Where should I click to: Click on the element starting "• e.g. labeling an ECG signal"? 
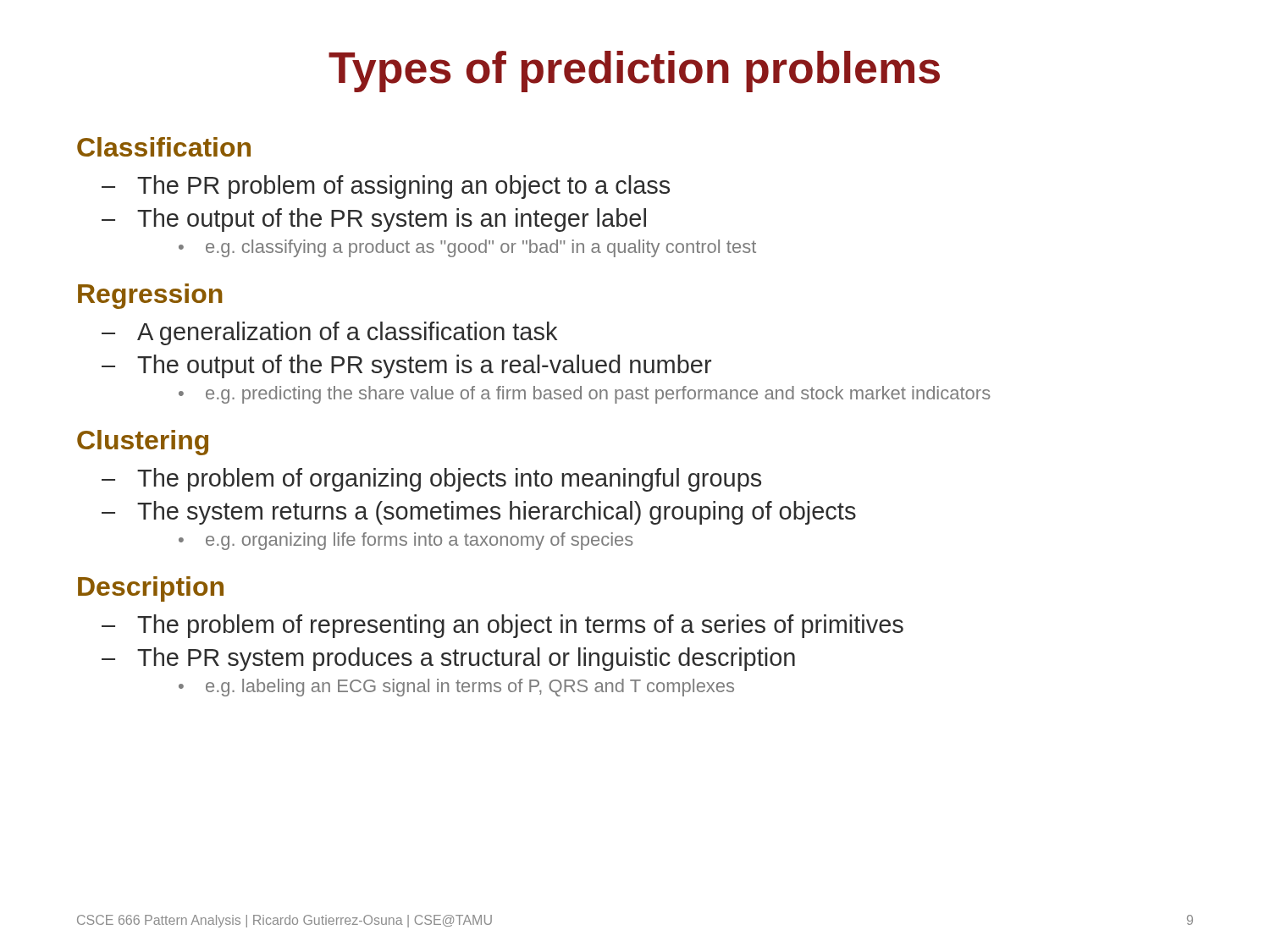point(456,686)
